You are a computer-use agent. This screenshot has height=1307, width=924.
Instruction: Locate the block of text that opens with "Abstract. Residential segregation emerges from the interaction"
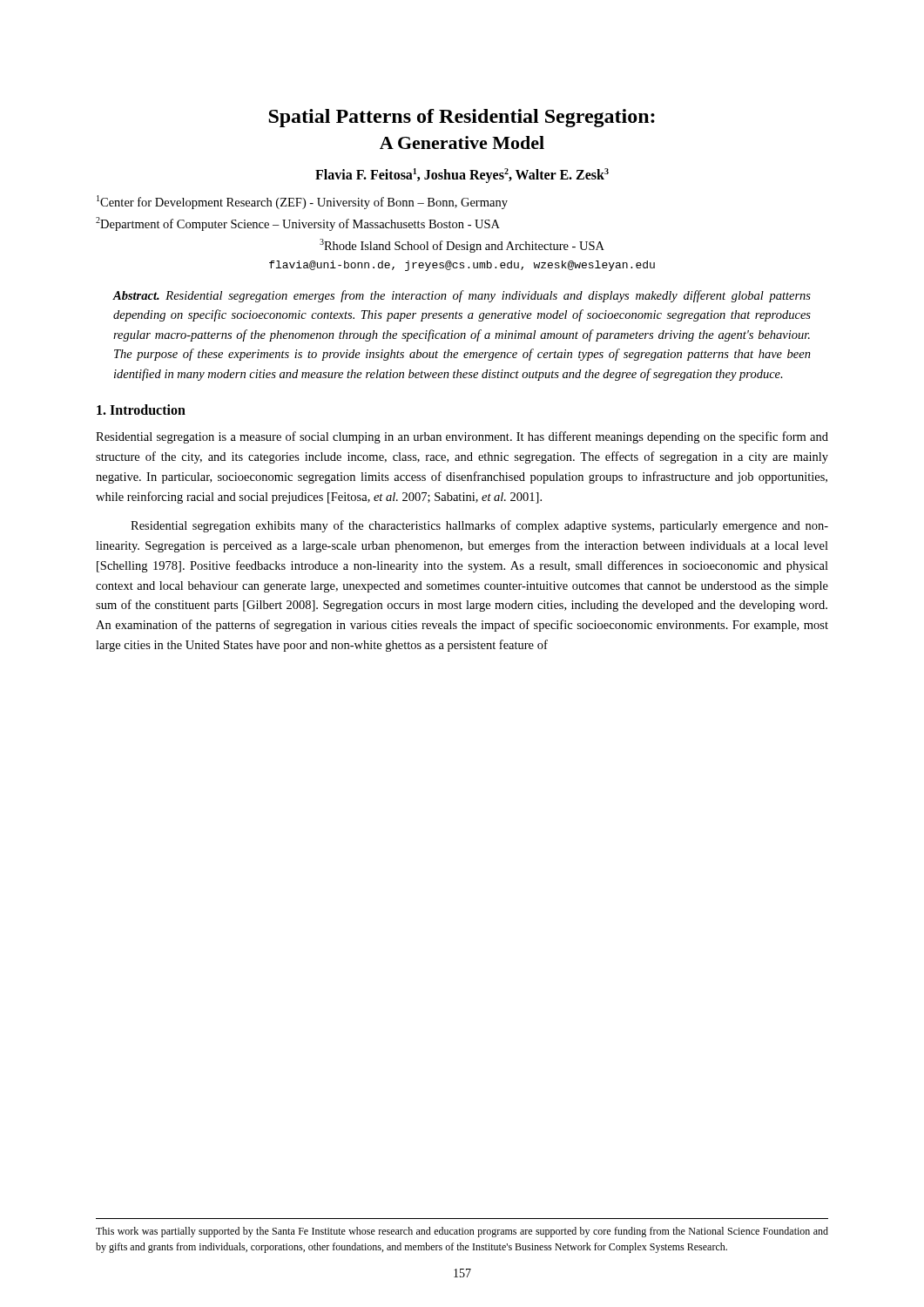click(x=462, y=334)
